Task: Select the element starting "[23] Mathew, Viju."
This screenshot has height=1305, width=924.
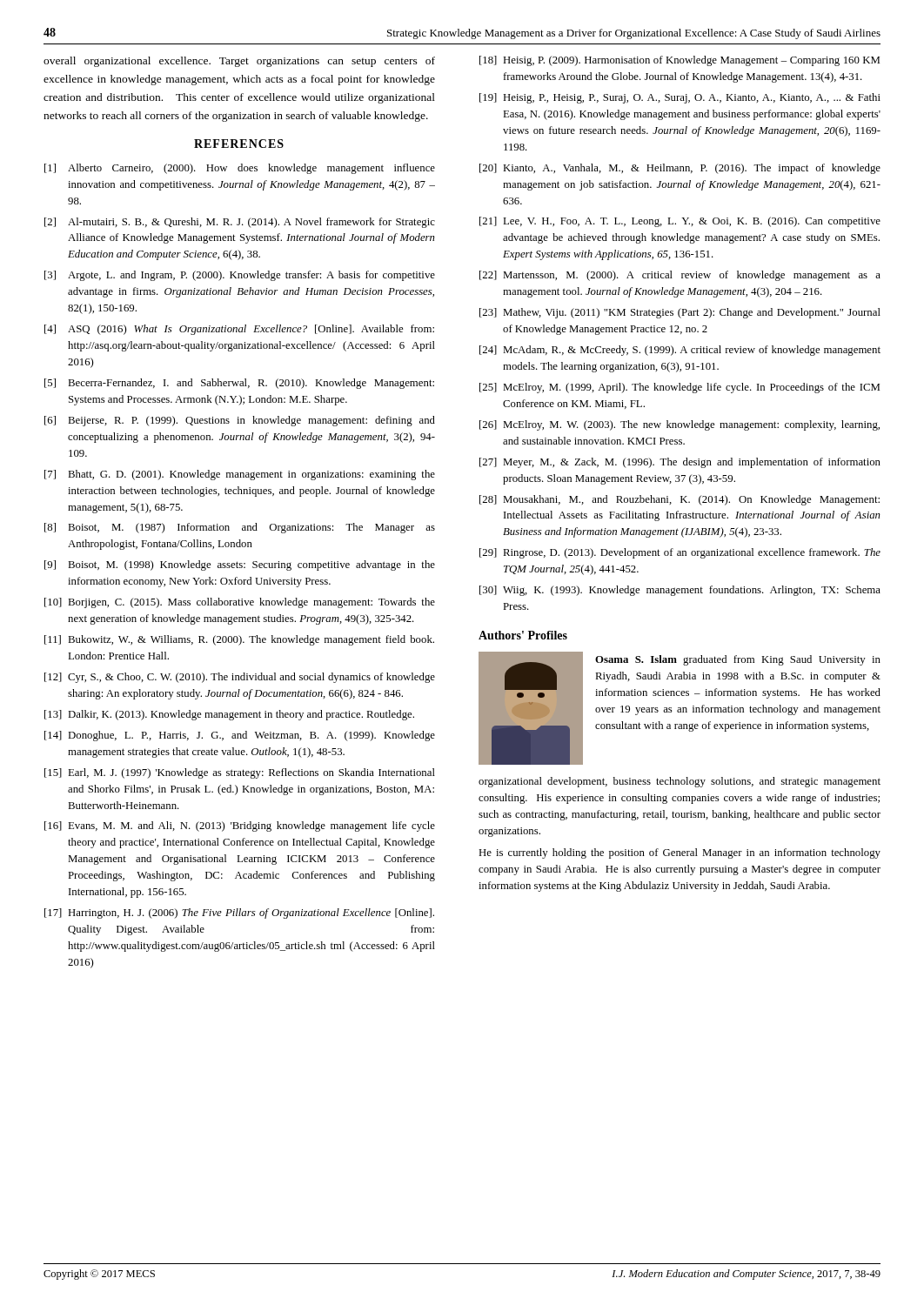Action: [x=680, y=321]
